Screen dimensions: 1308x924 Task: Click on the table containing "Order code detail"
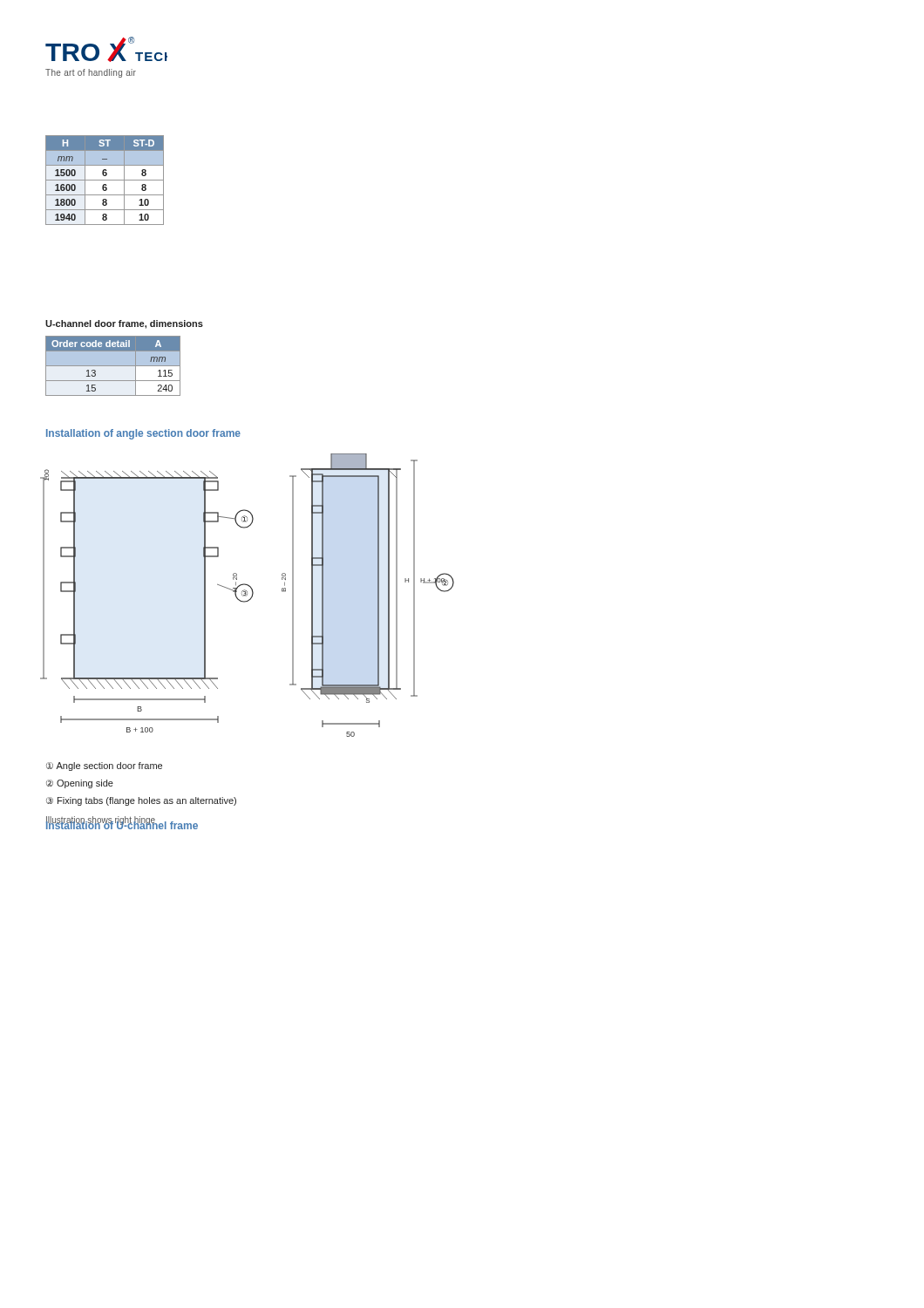(113, 366)
